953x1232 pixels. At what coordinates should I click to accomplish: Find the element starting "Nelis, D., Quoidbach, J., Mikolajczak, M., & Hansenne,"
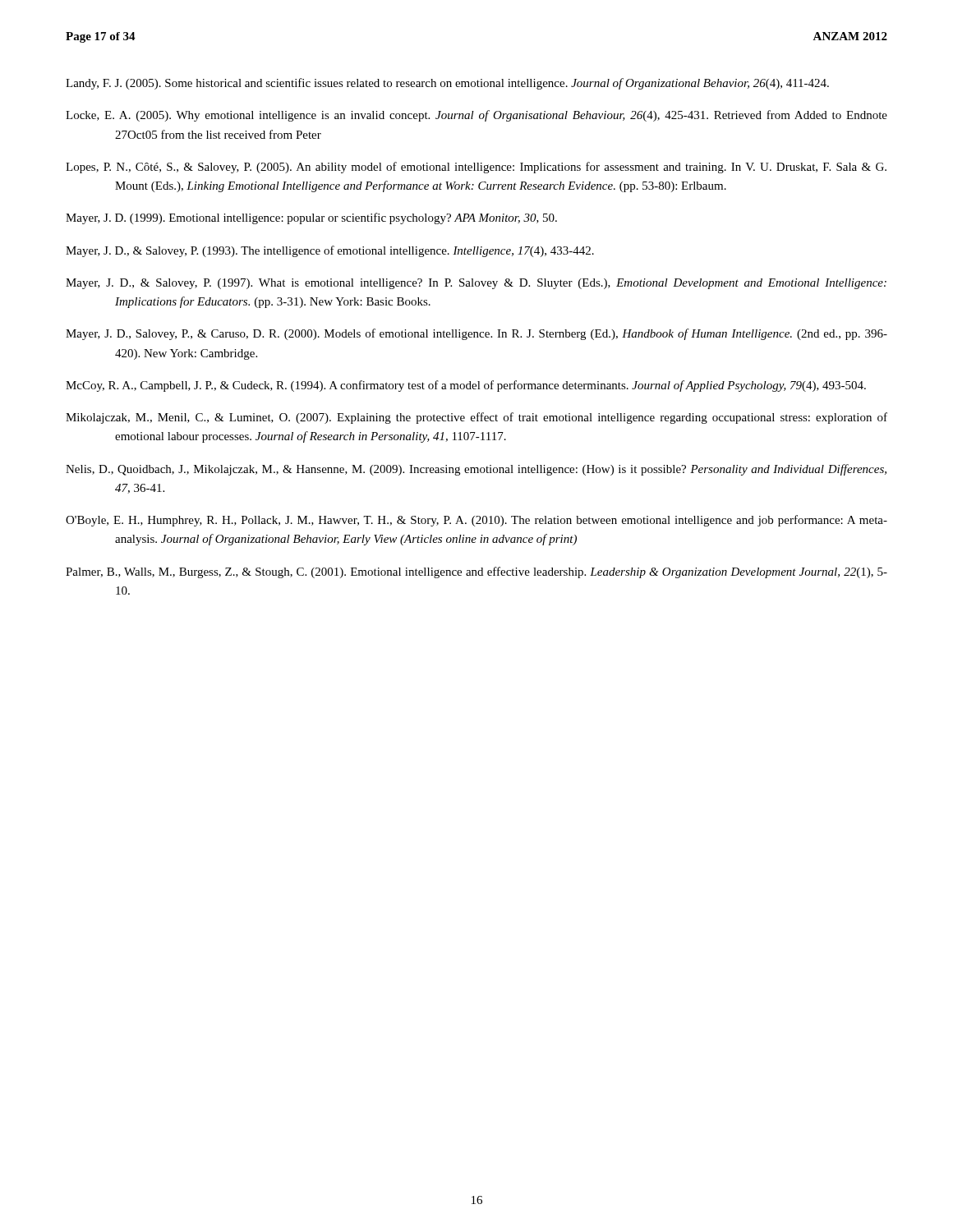click(476, 478)
